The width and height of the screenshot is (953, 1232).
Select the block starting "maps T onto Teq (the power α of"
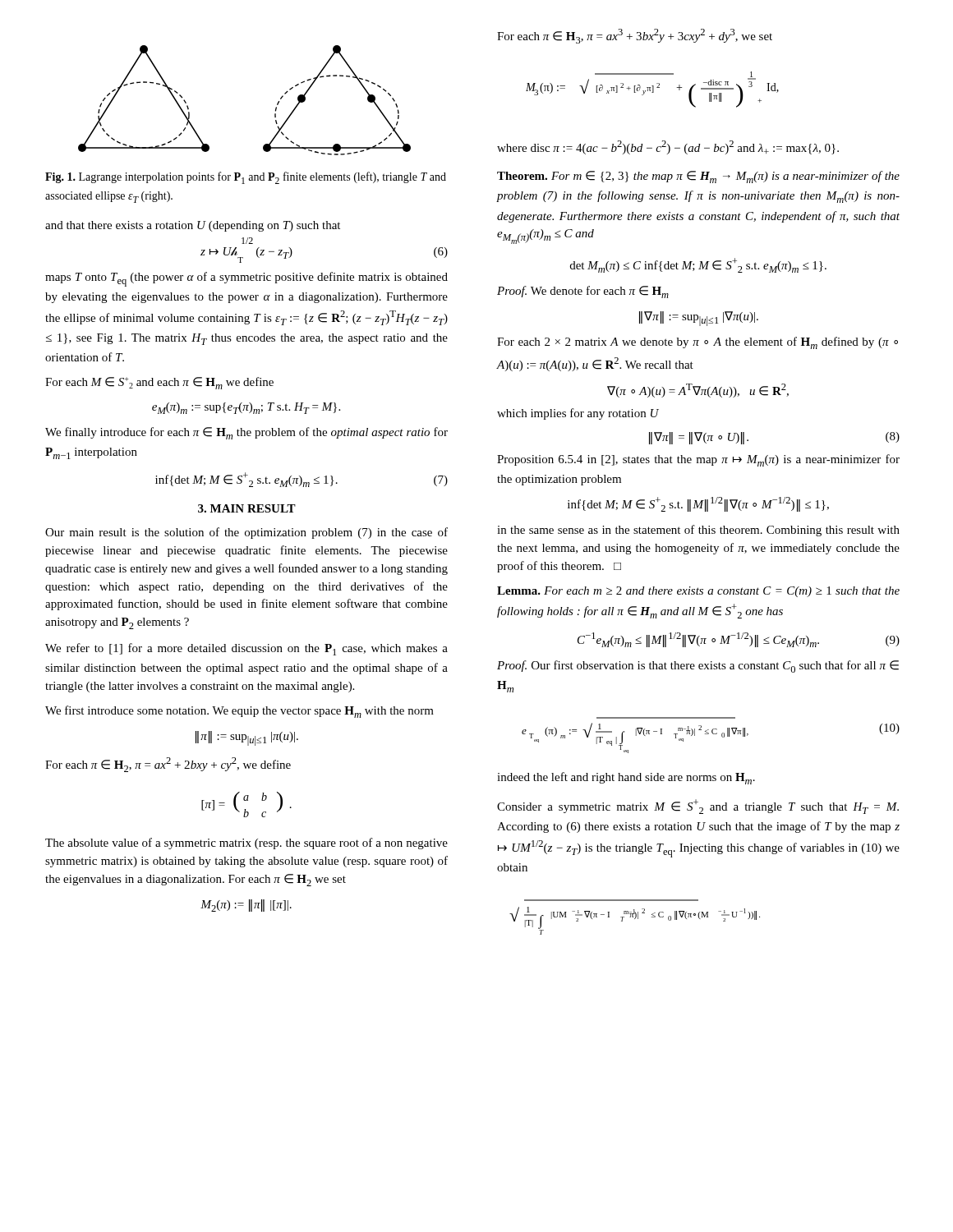246,317
